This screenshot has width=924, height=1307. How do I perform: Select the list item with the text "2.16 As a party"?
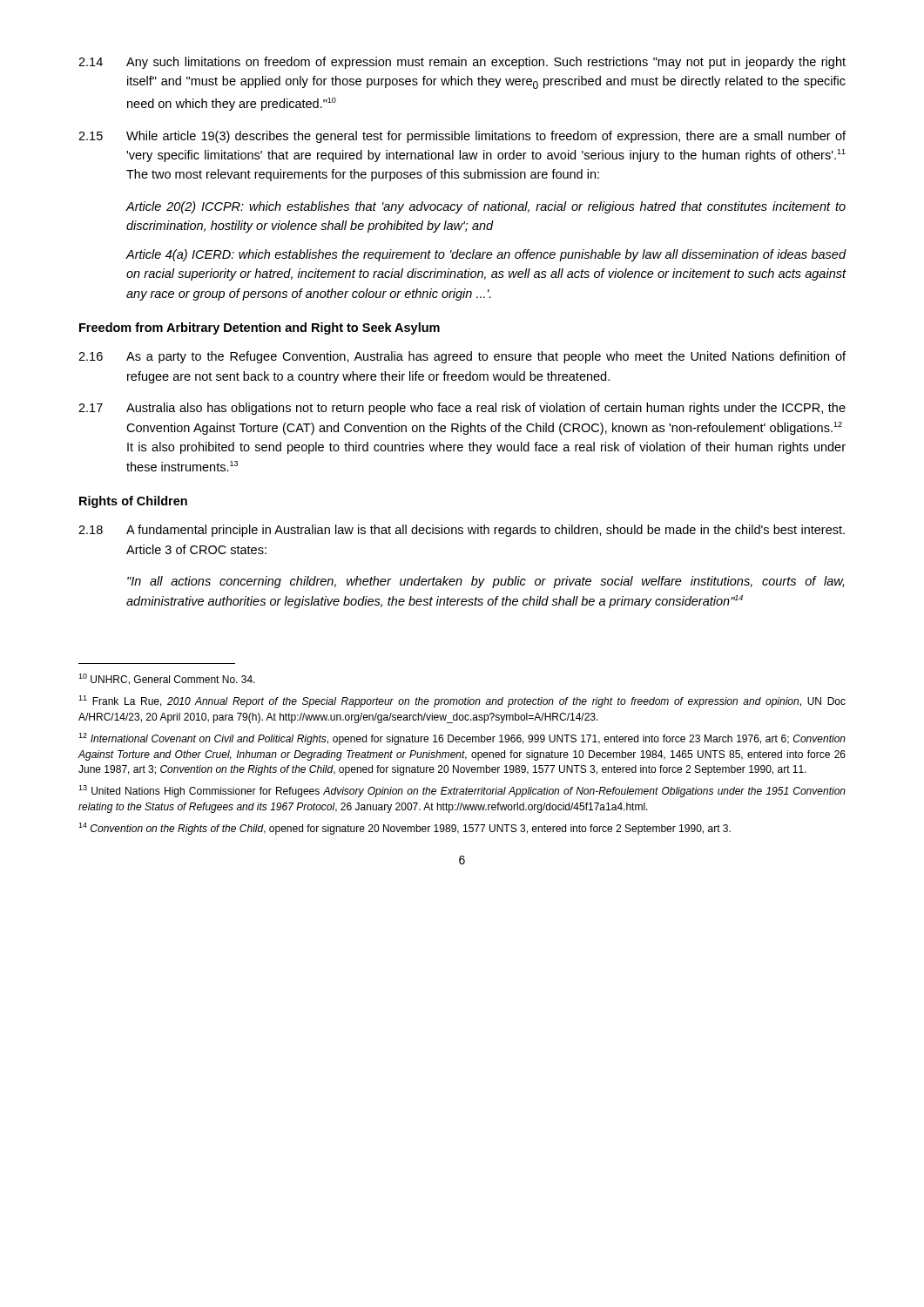pos(462,367)
